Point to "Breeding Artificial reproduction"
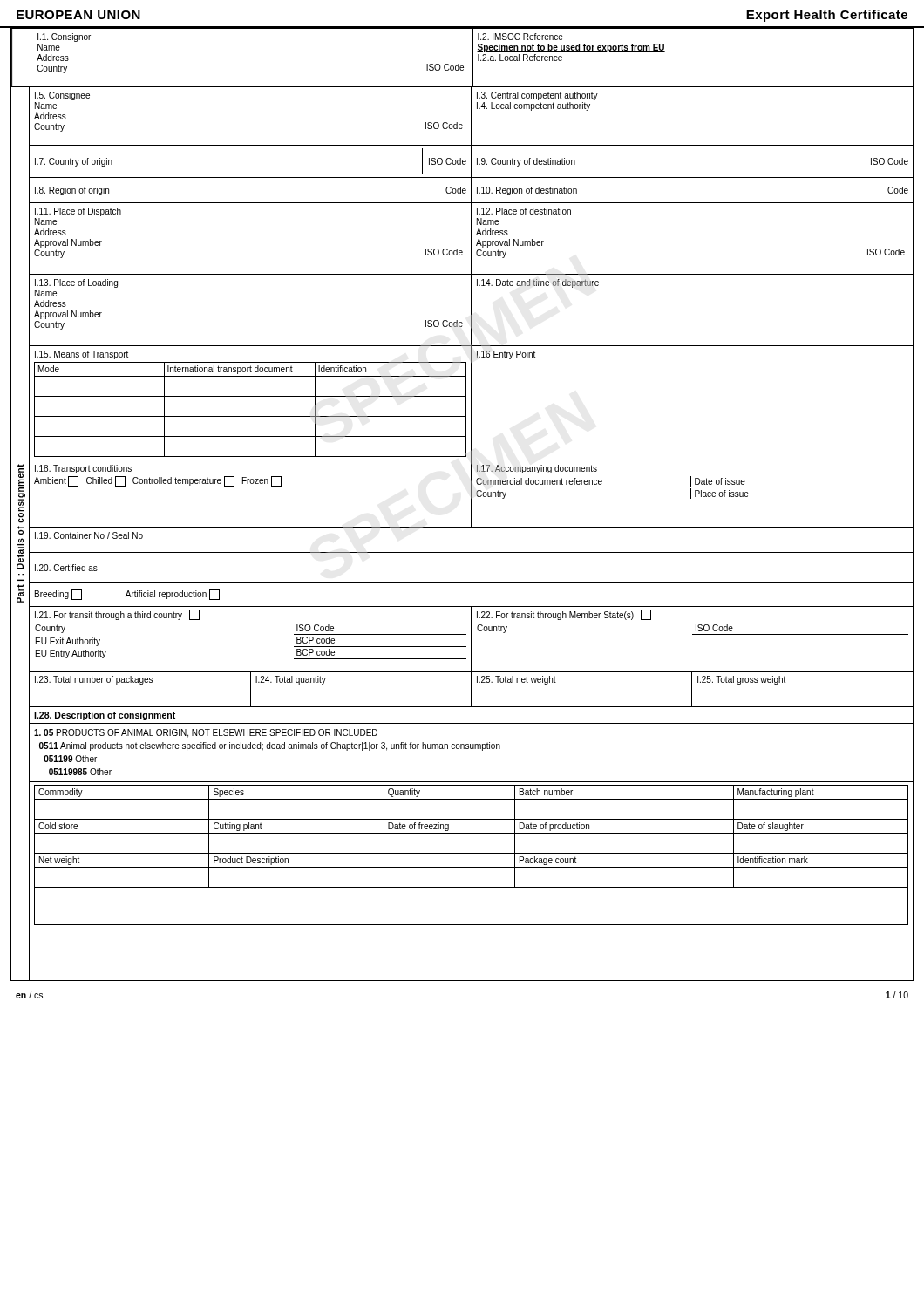This screenshot has height=1308, width=924. [127, 595]
